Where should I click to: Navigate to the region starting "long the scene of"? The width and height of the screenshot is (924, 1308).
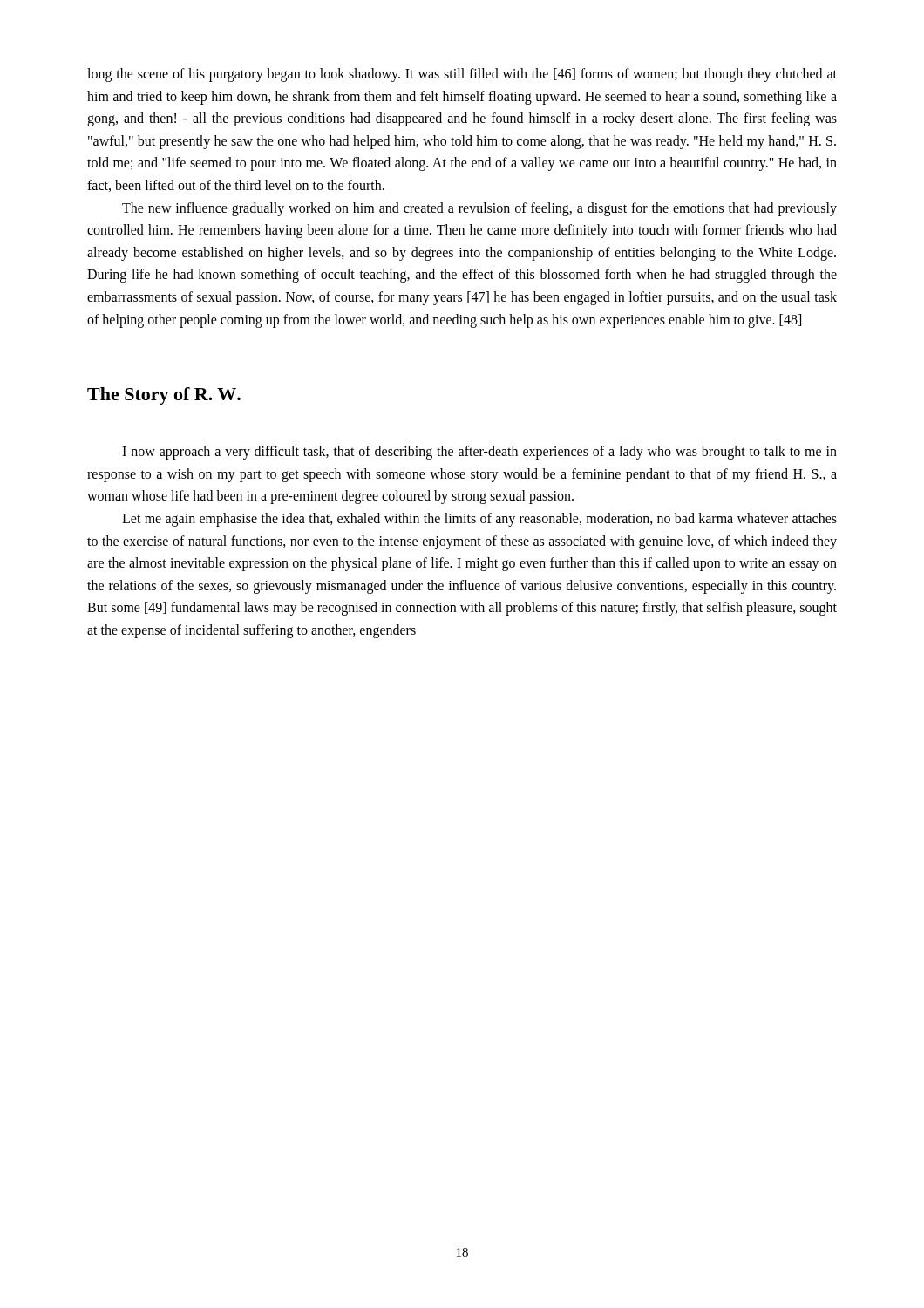[462, 130]
